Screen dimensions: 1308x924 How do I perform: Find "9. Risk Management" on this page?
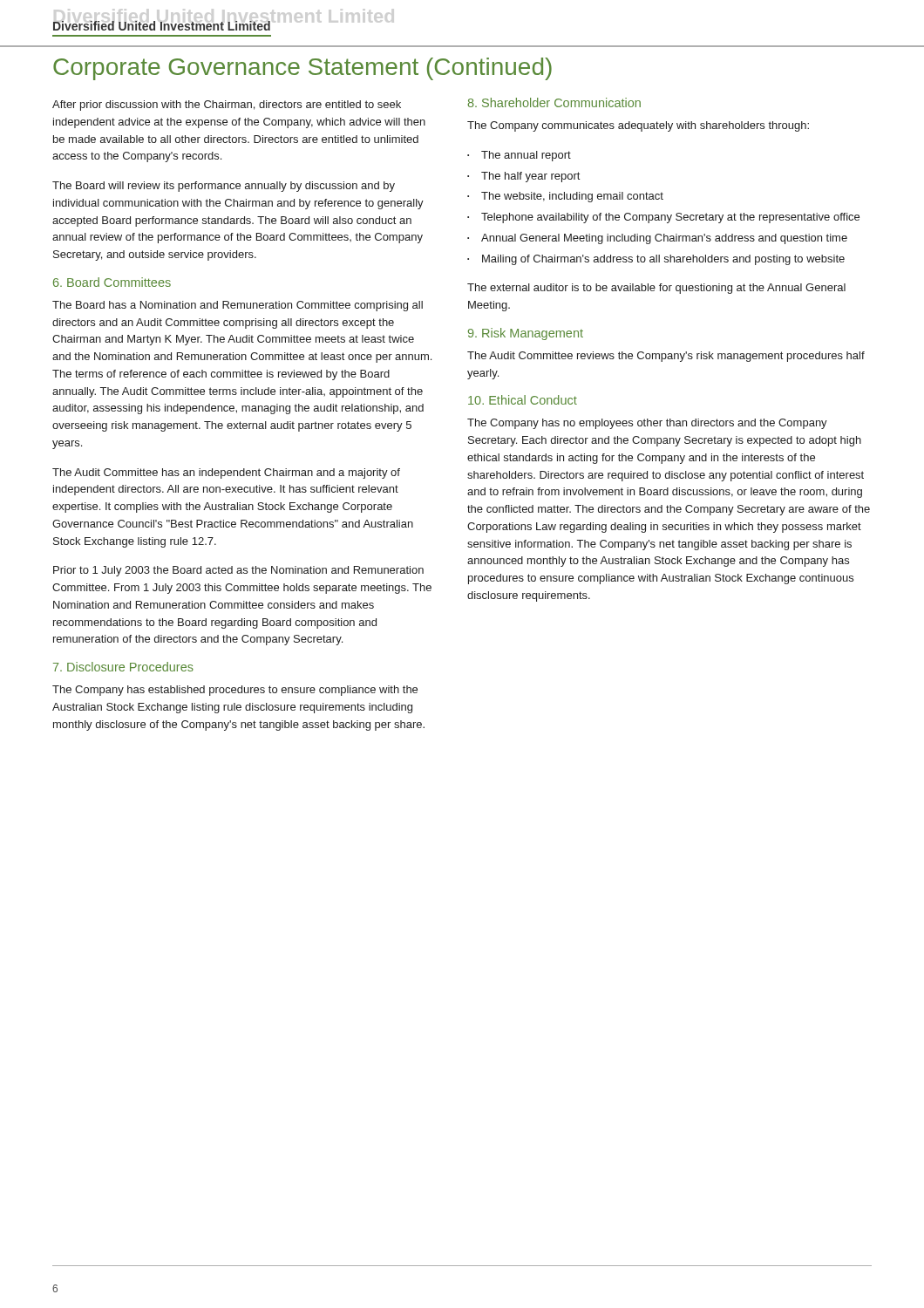[x=525, y=333]
